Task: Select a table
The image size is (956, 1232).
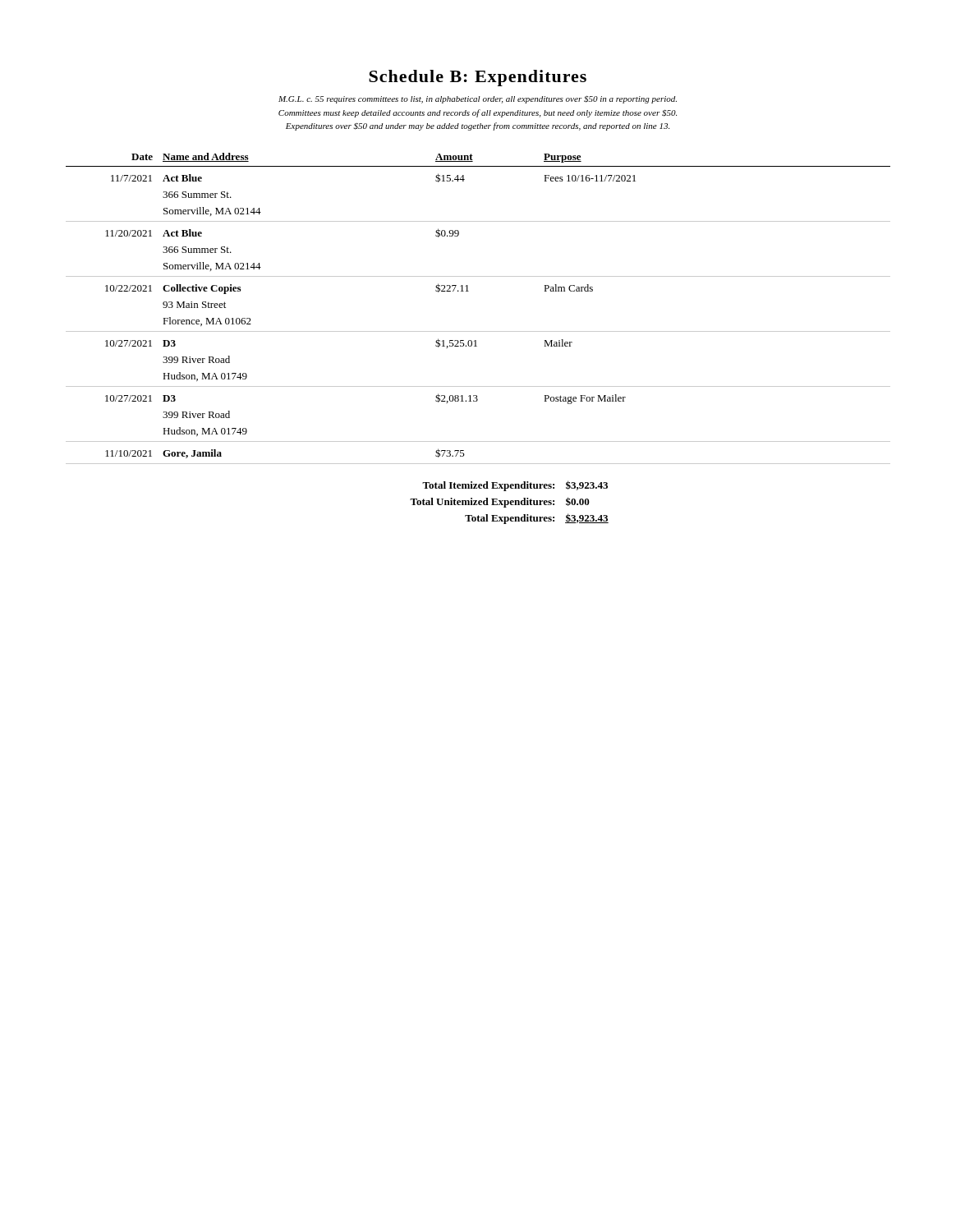Action: pyautogui.click(x=478, y=337)
